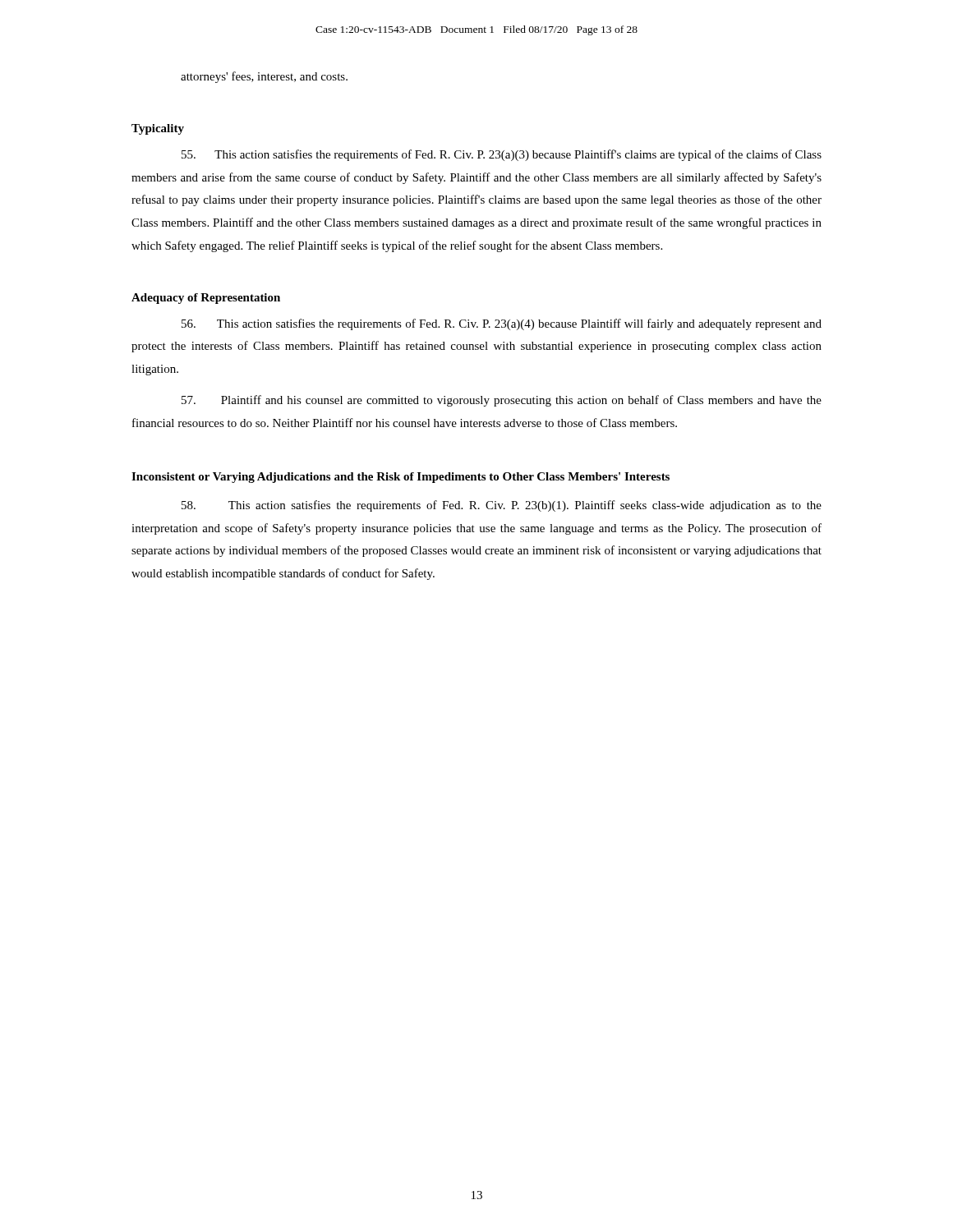Select the block starting "Inconsistent or Varying Adjudications and"

[401, 477]
